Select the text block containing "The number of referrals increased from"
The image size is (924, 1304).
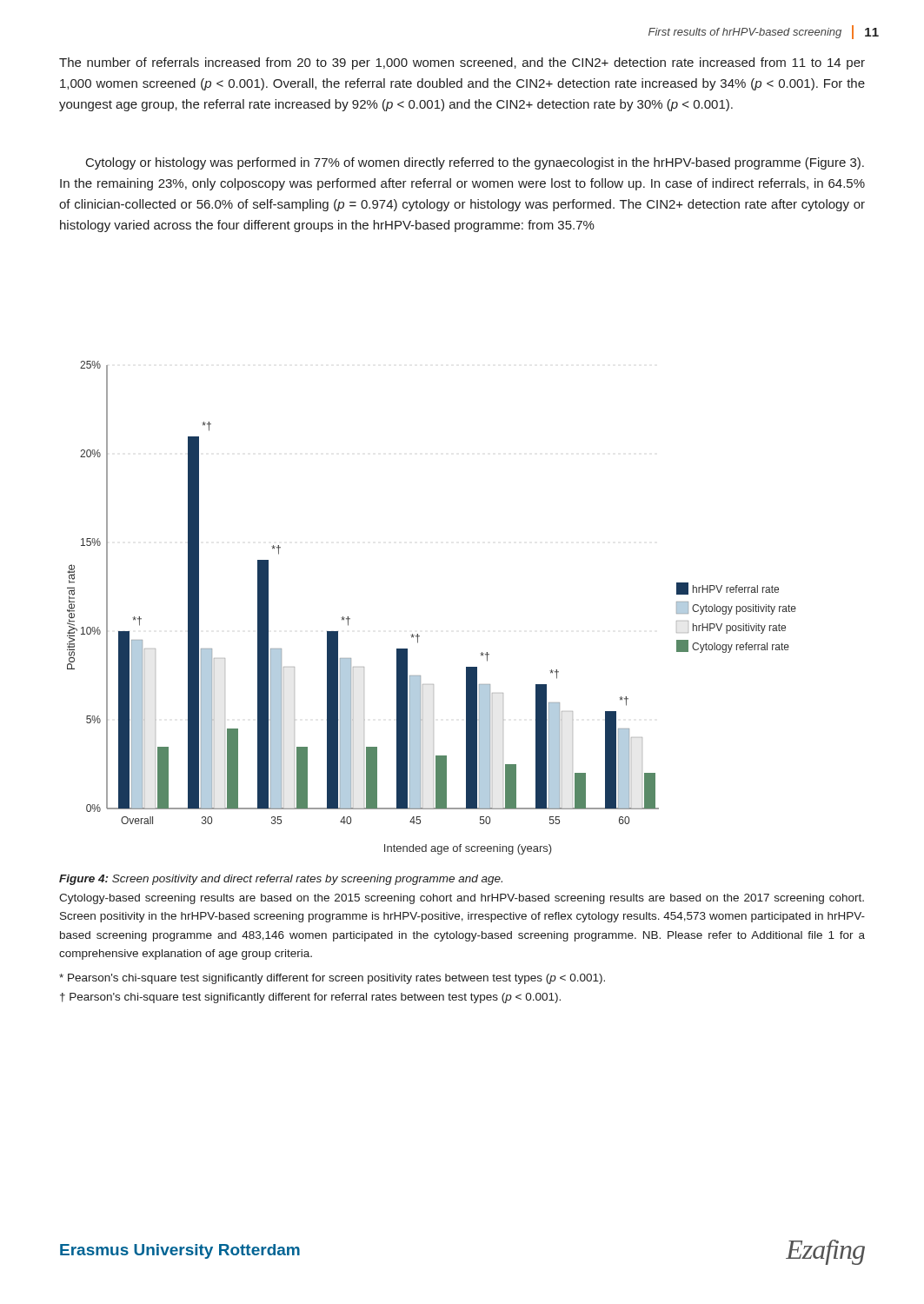pos(462,83)
